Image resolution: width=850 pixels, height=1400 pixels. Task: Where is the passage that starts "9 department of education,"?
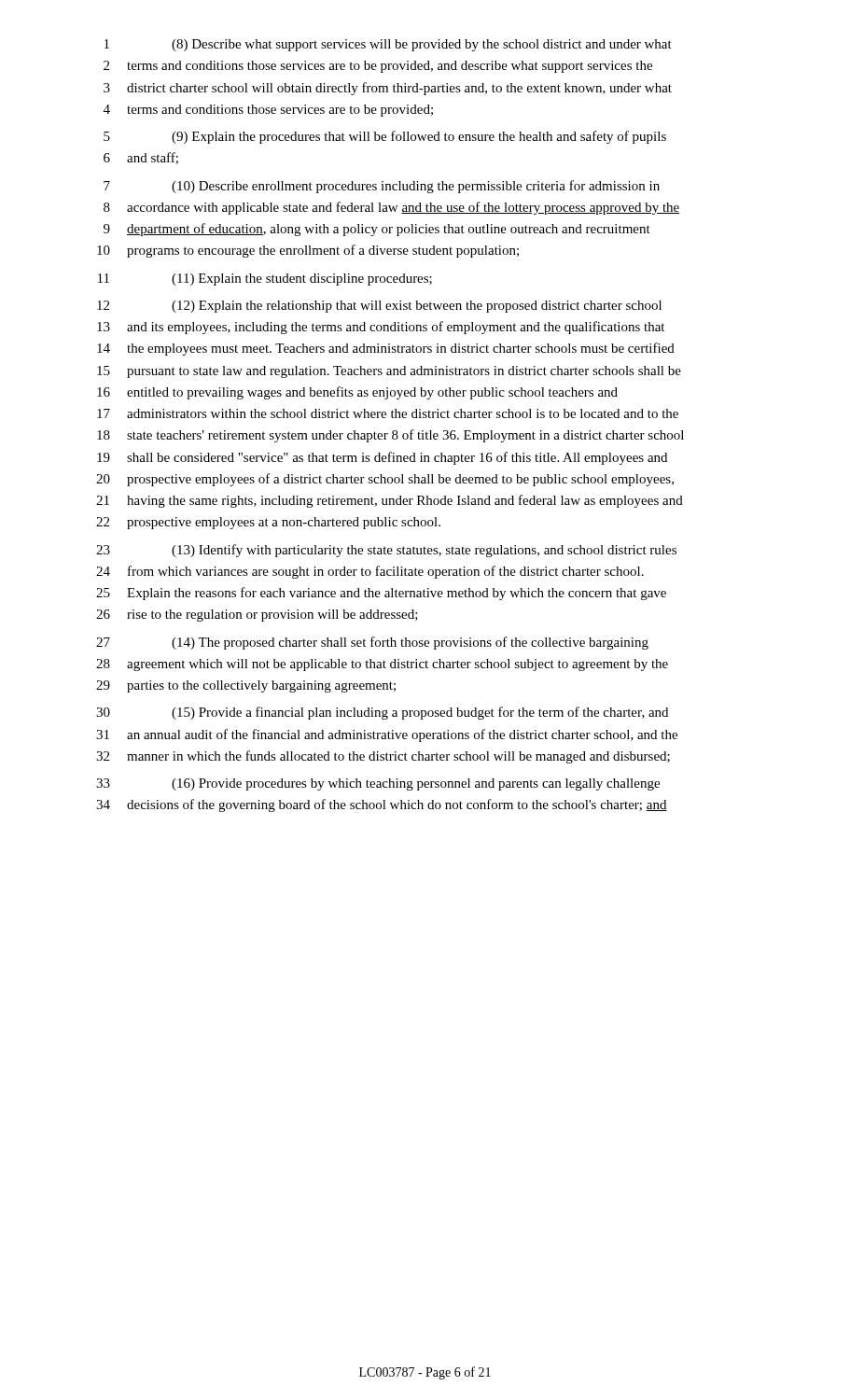click(434, 229)
